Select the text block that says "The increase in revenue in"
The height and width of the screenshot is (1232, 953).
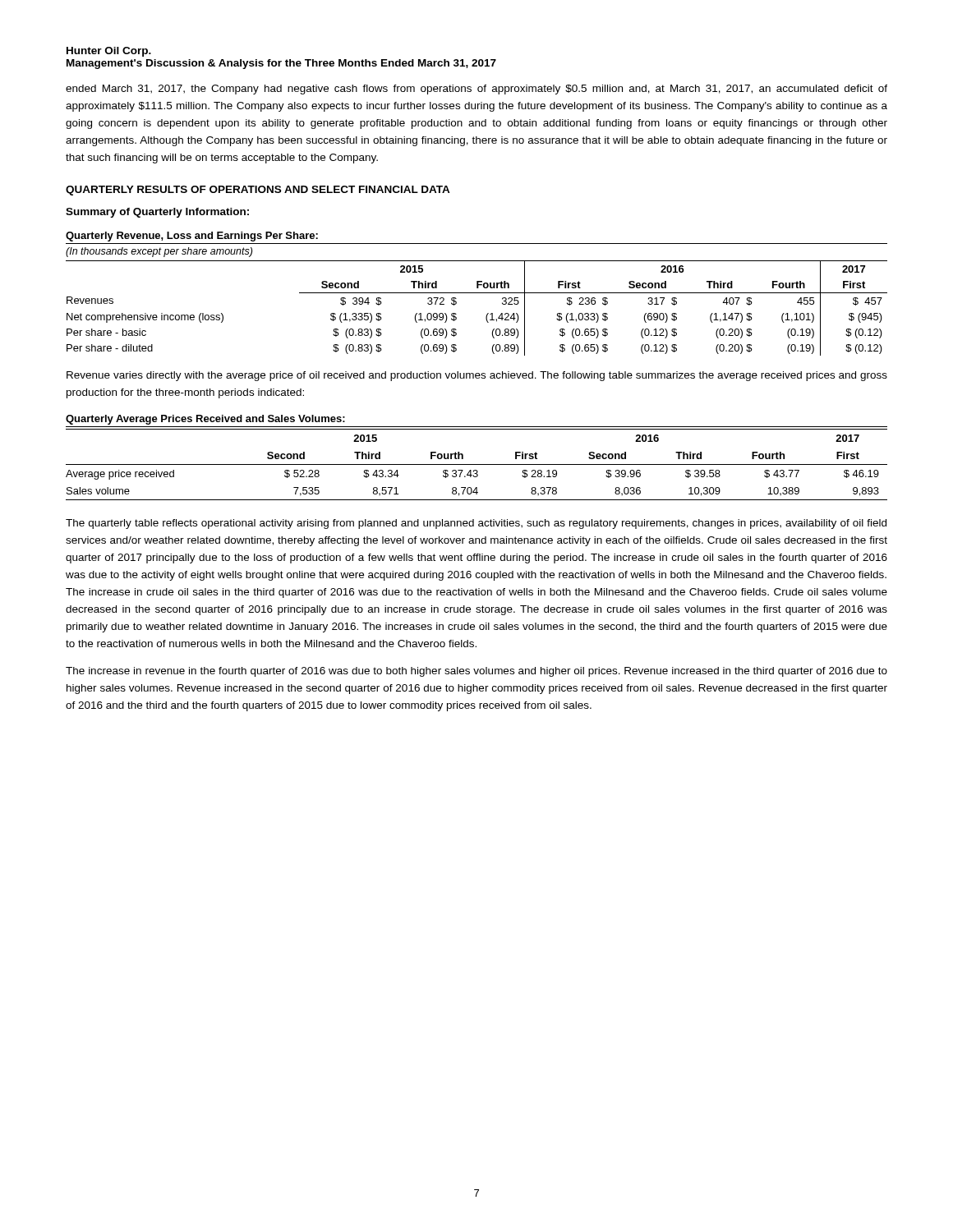click(x=476, y=688)
